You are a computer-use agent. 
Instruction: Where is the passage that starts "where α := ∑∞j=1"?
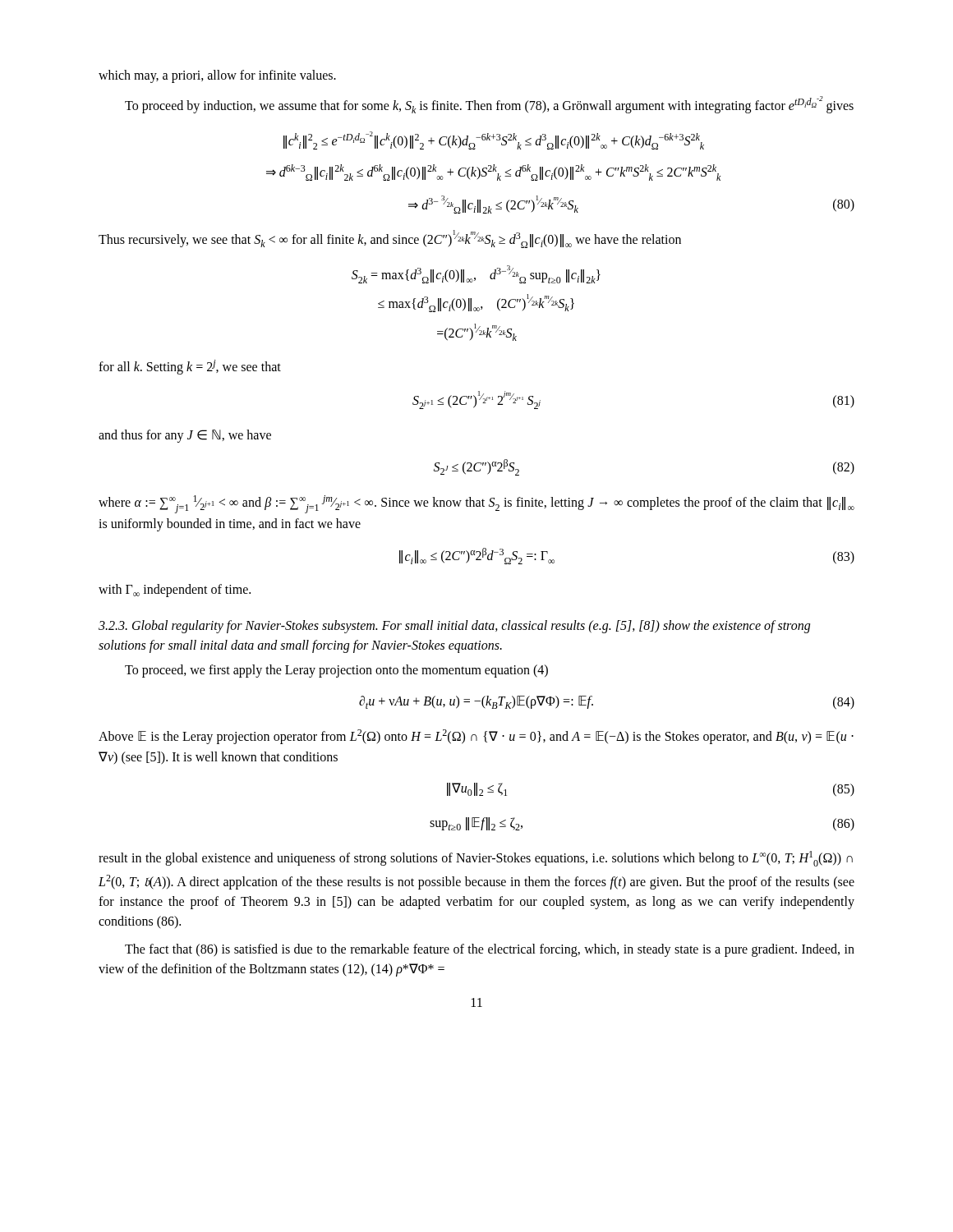(476, 512)
